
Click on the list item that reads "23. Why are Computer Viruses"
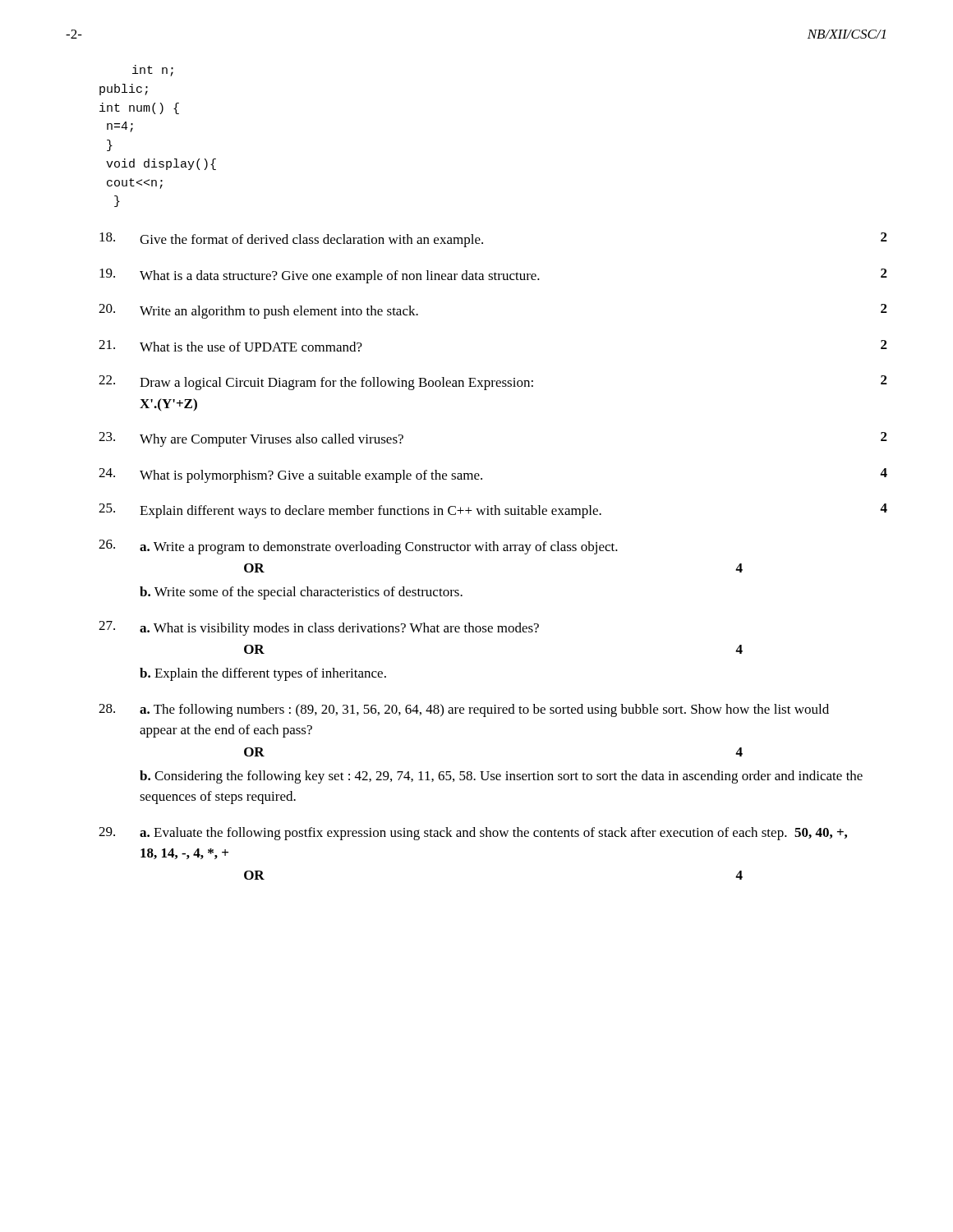281,440
